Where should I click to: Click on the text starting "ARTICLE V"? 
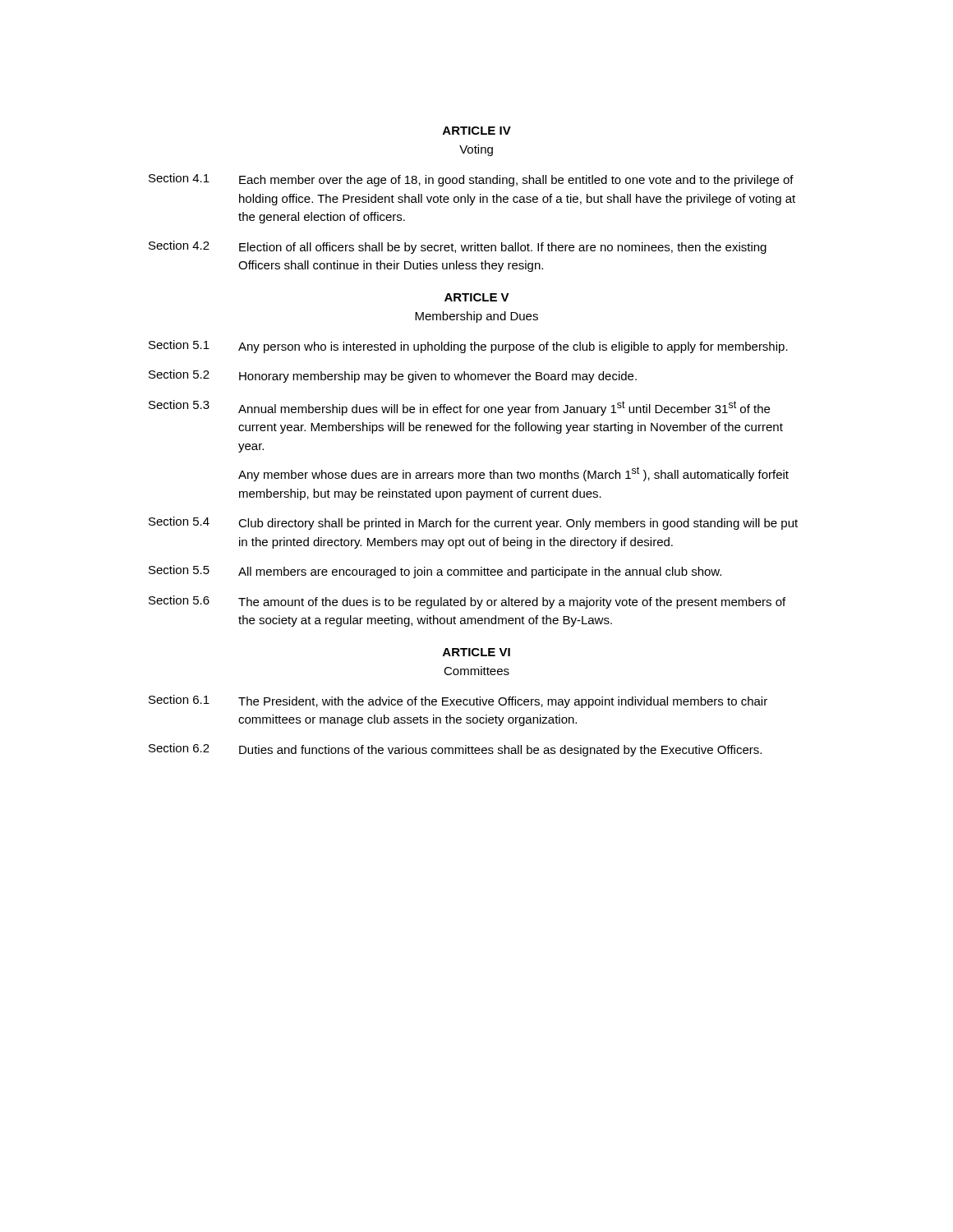pos(476,296)
